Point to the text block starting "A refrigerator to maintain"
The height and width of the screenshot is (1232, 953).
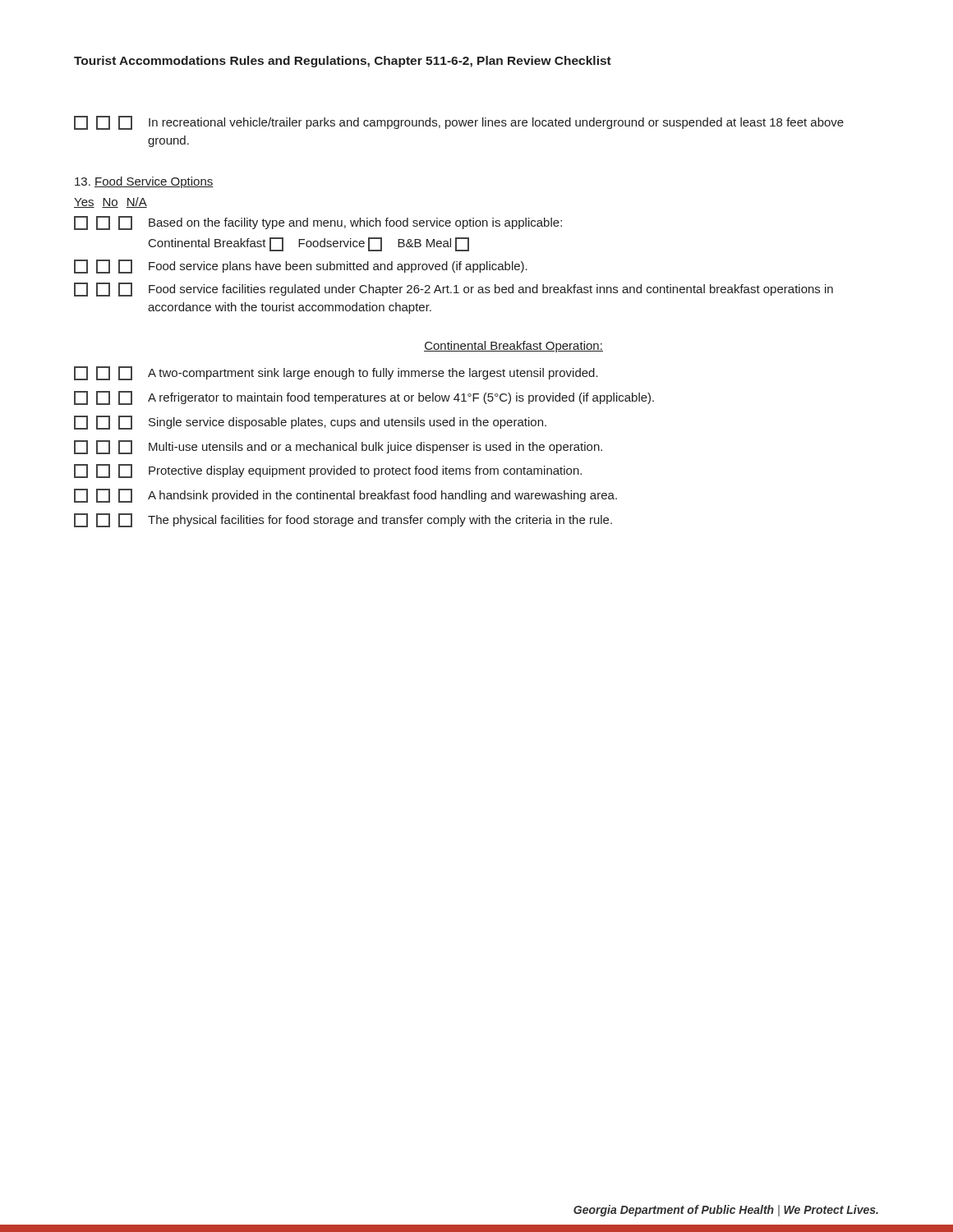coord(476,397)
